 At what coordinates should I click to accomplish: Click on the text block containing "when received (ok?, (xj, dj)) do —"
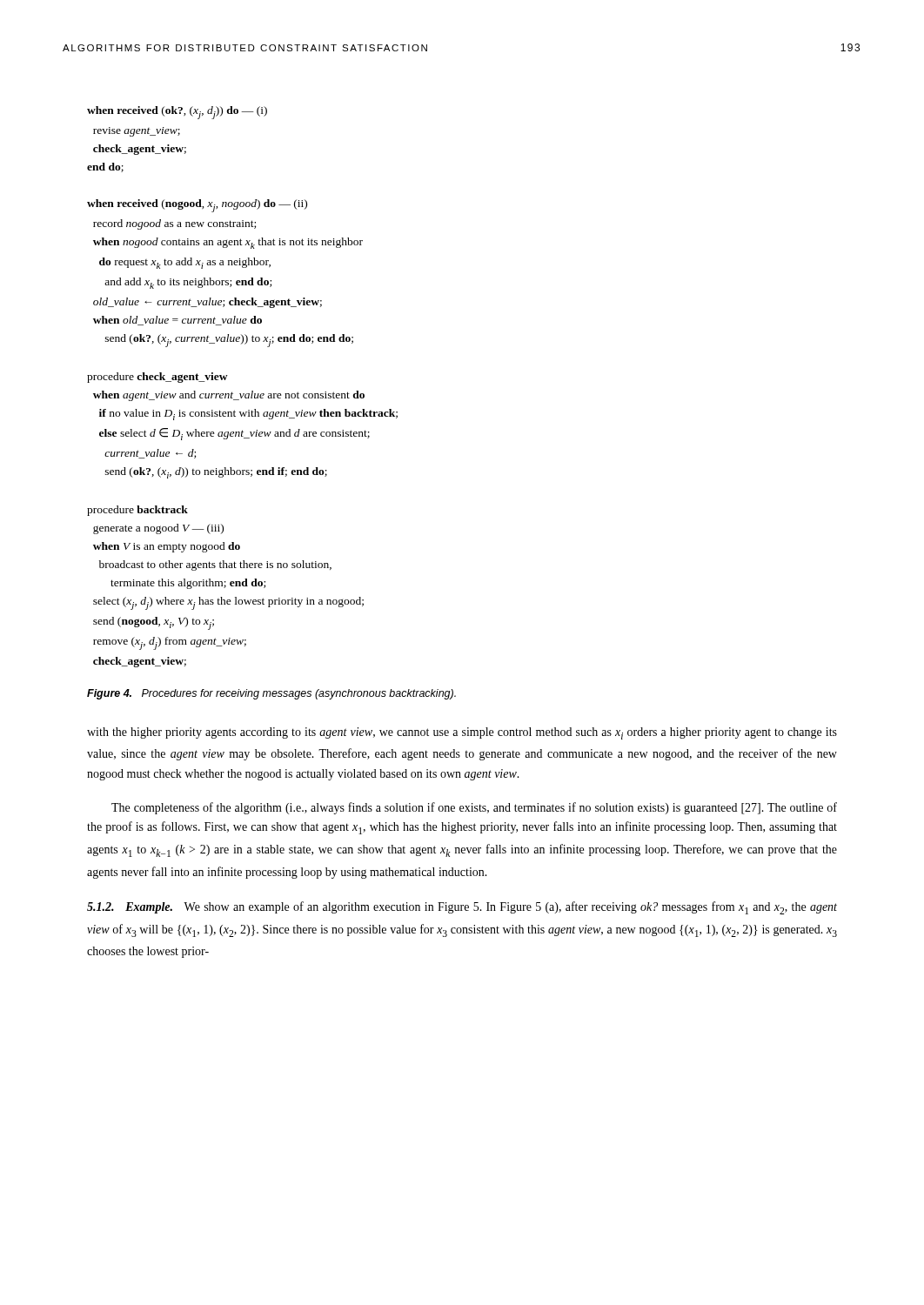[x=243, y=385]
